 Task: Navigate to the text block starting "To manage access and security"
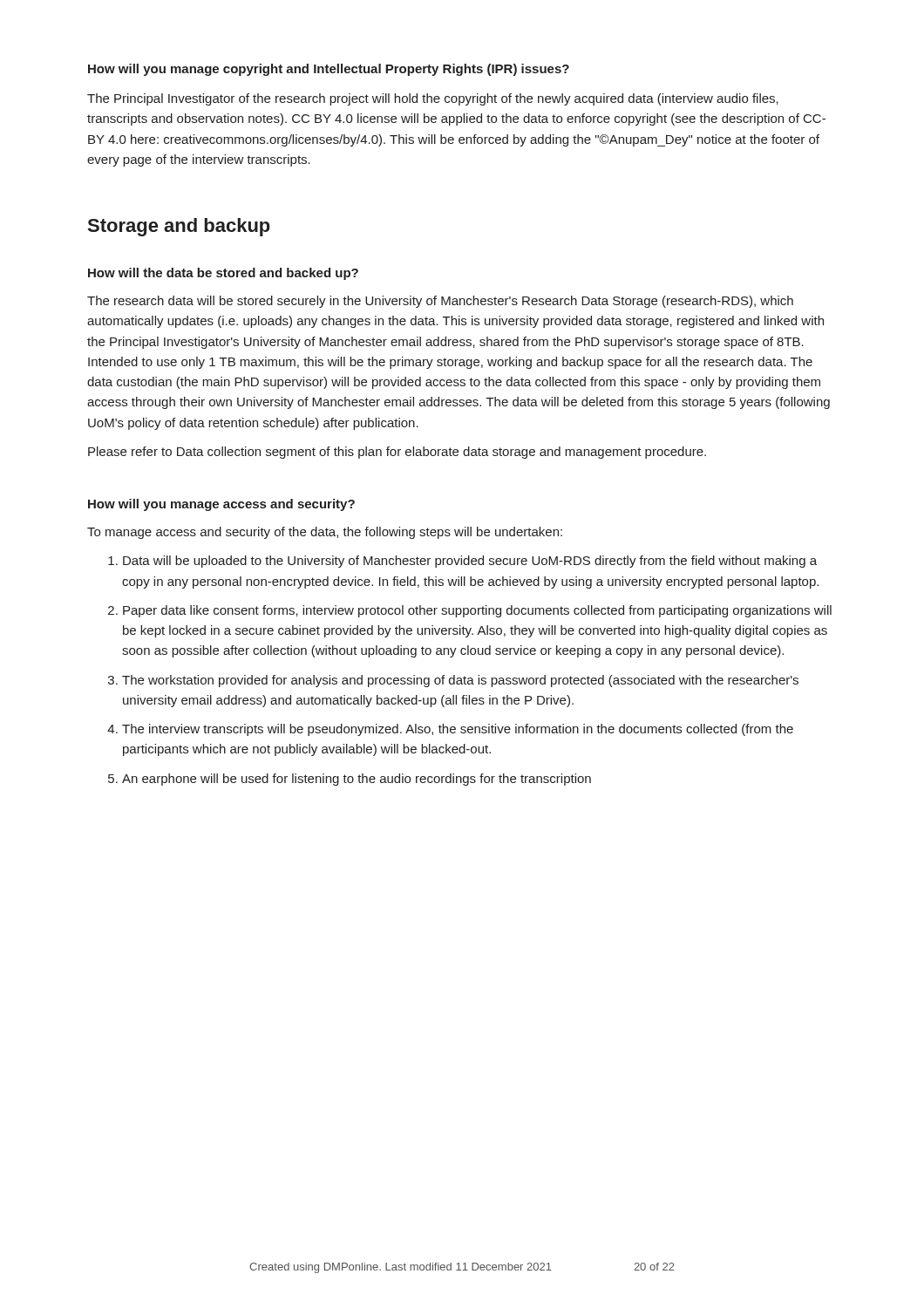462,532
